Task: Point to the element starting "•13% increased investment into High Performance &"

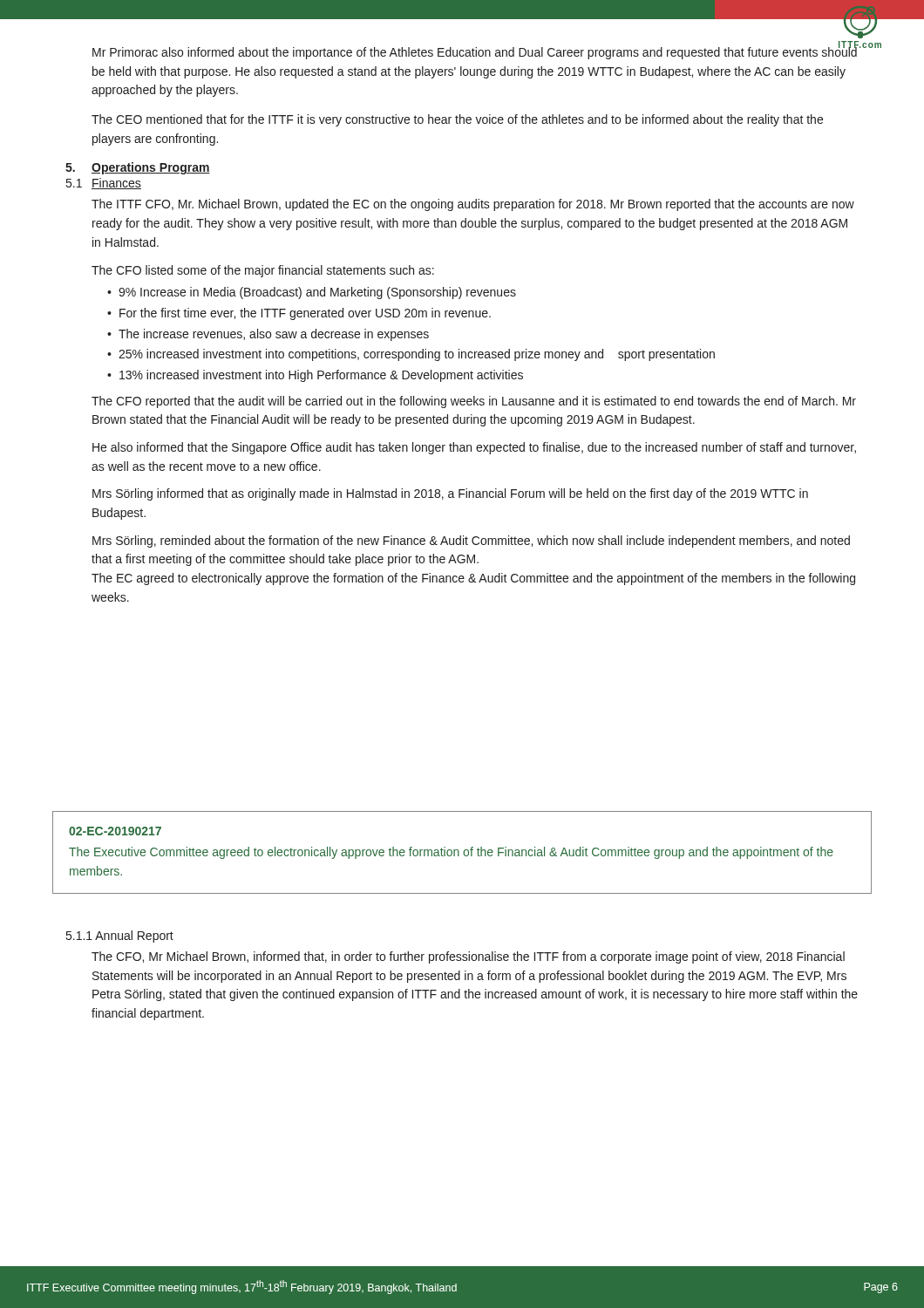Action: 315,376
